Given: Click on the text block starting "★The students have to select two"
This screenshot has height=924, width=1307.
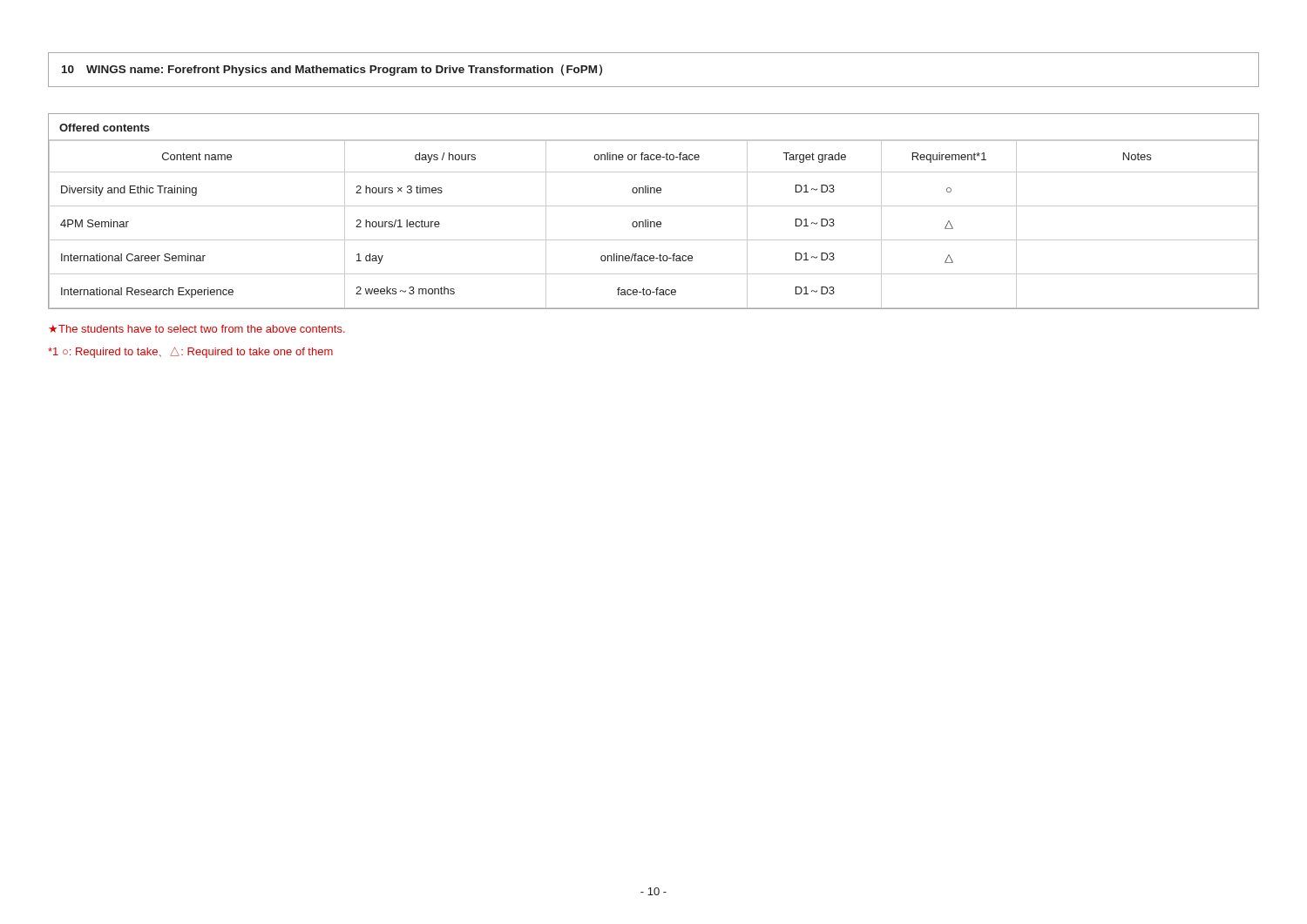Looking at the screenshot, I should [197, 329].
